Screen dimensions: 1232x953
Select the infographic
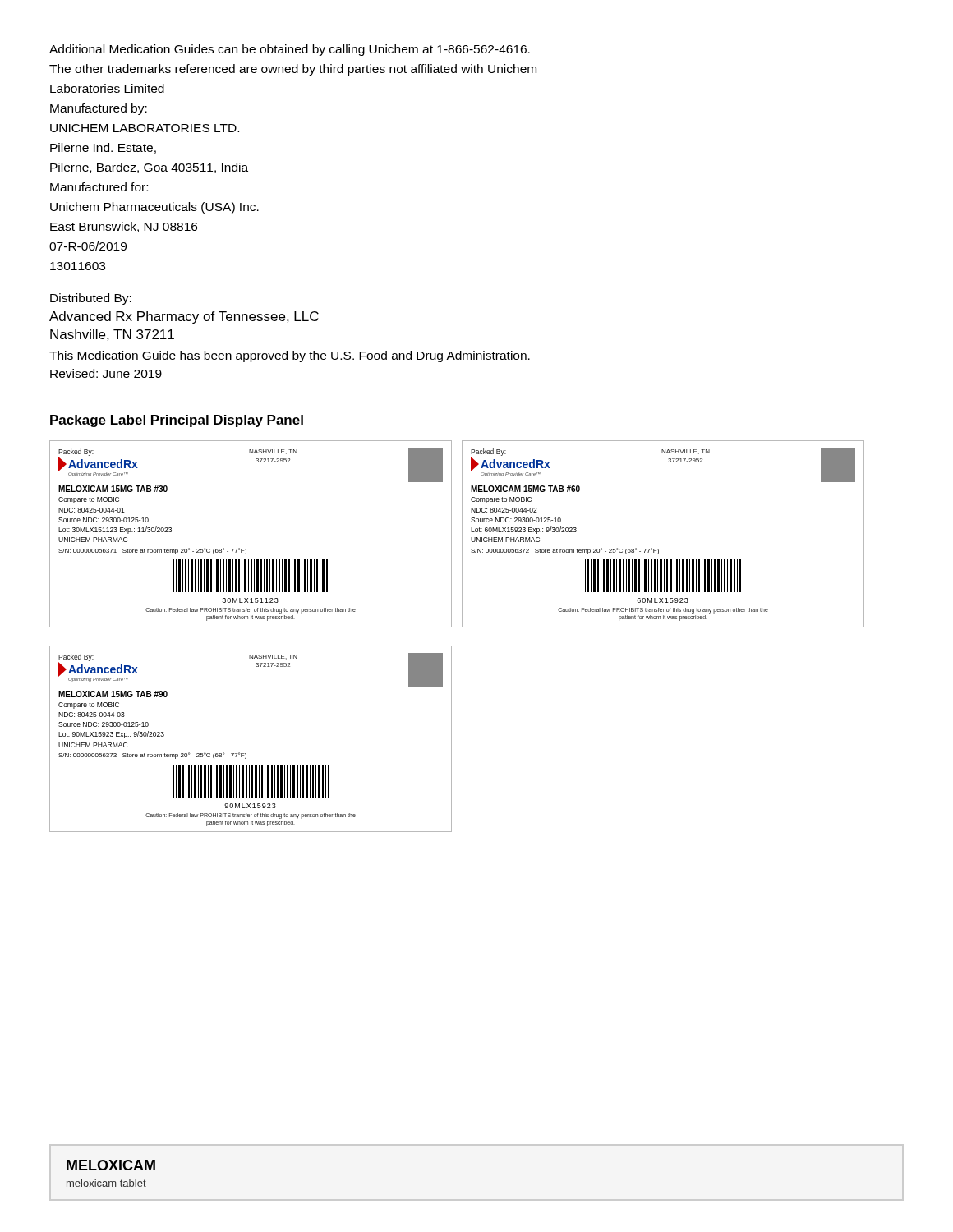(x=476, y=640)
